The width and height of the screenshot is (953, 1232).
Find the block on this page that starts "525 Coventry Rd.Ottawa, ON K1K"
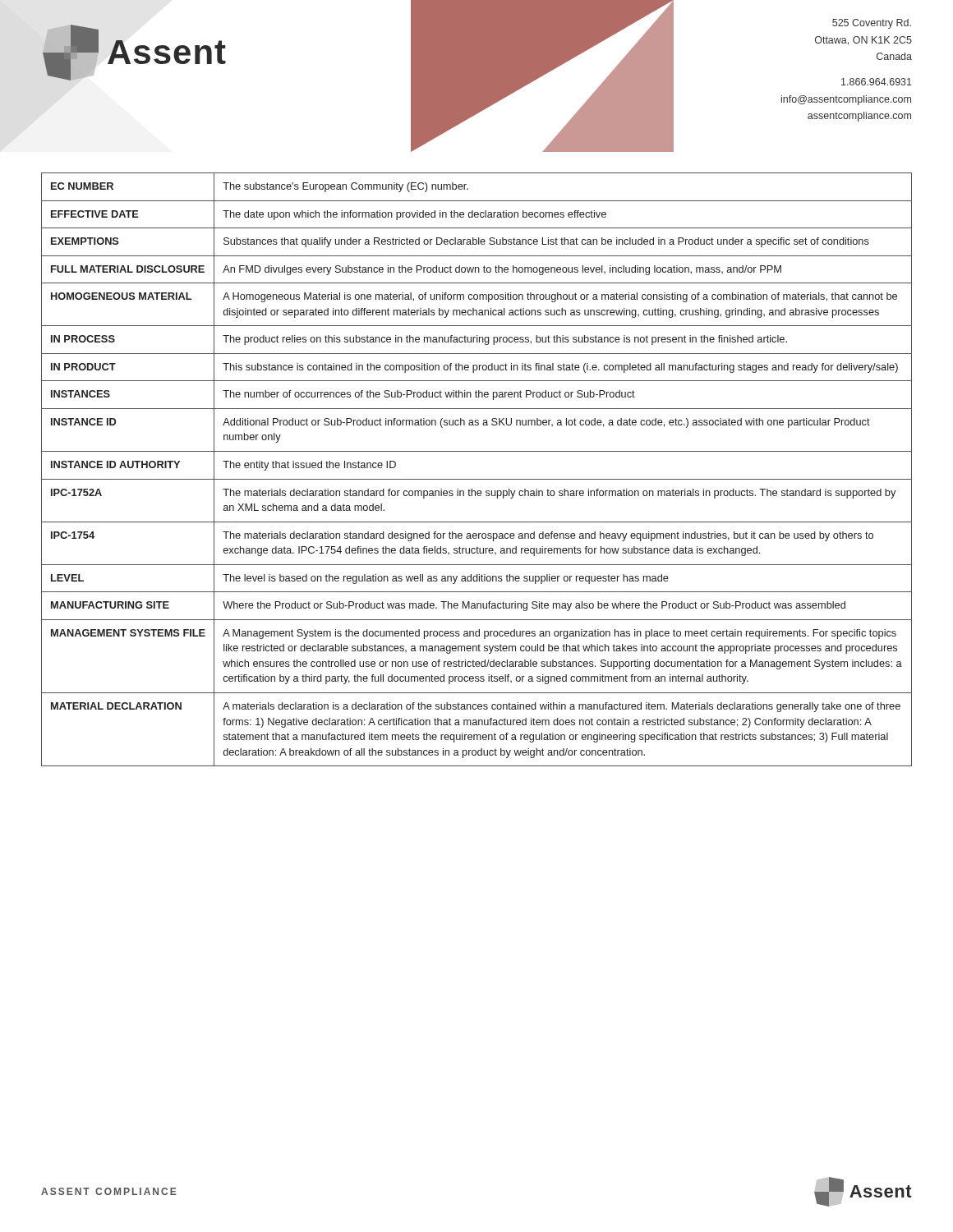(846, 70)
